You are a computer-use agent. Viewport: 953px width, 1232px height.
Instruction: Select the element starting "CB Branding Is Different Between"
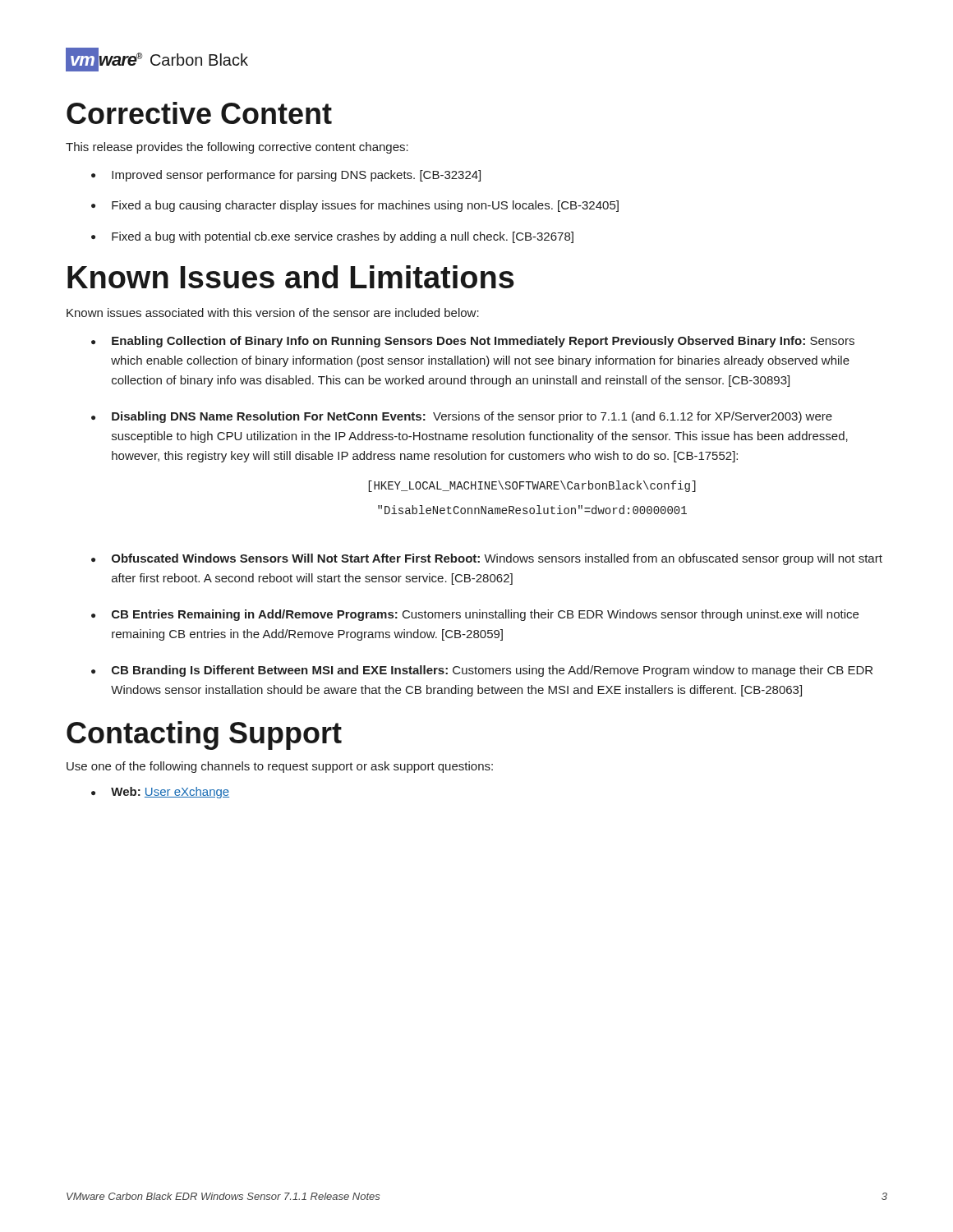[499, 680]
